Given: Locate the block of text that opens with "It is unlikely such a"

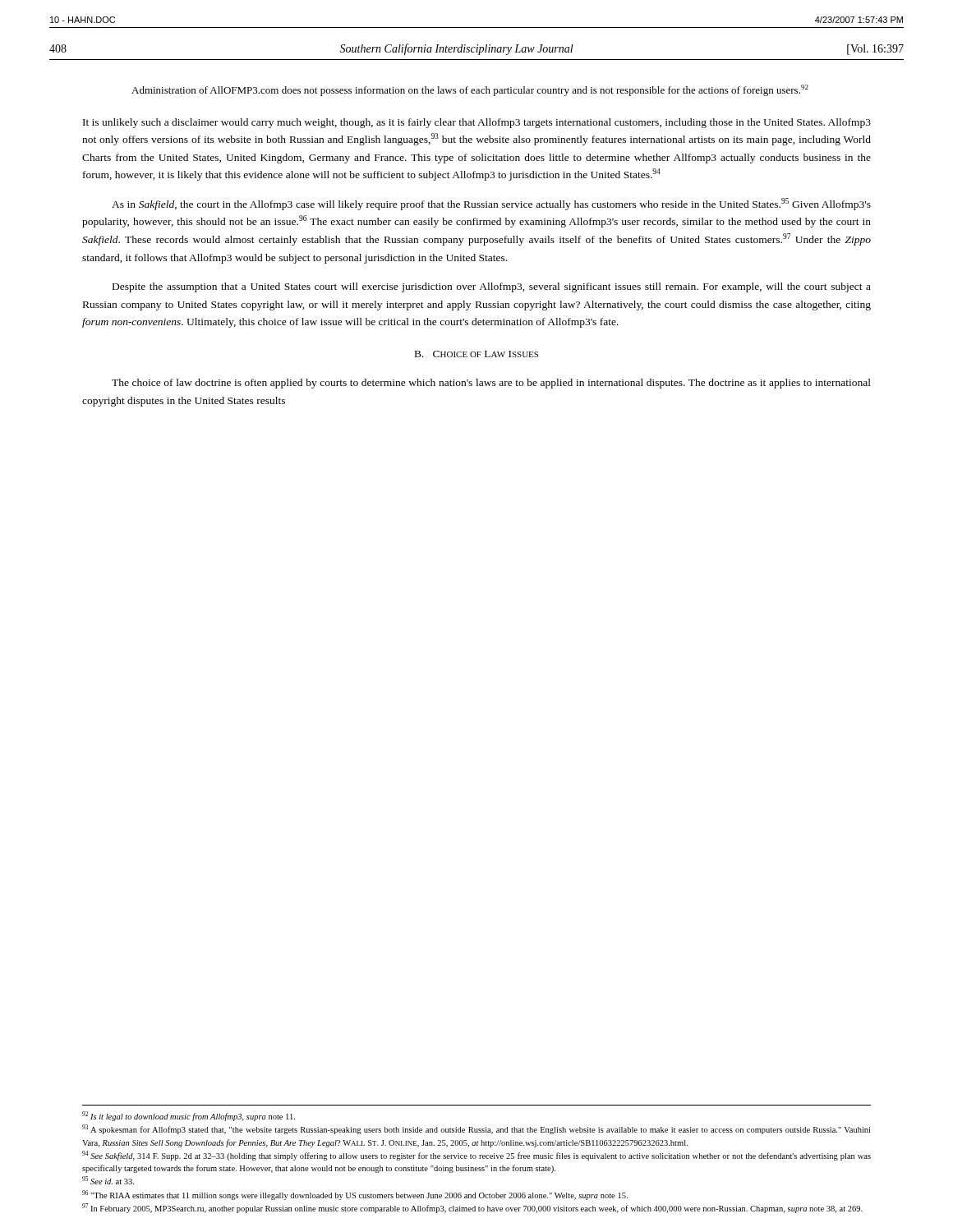Looking at the screenshot, I should (x=476, y=148).
